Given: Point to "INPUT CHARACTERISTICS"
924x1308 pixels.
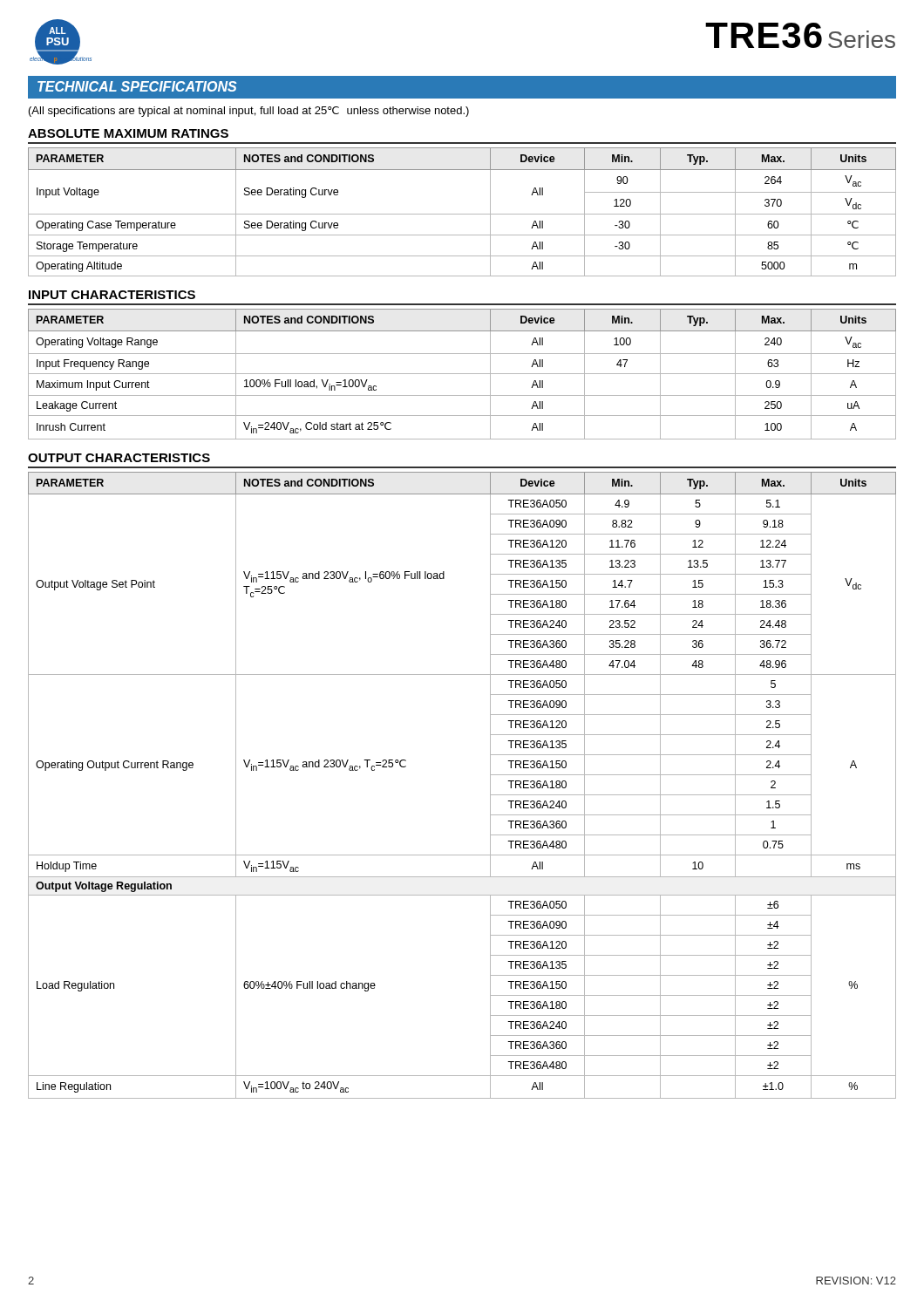Looking at the screenshot, I should click(112, 294).
